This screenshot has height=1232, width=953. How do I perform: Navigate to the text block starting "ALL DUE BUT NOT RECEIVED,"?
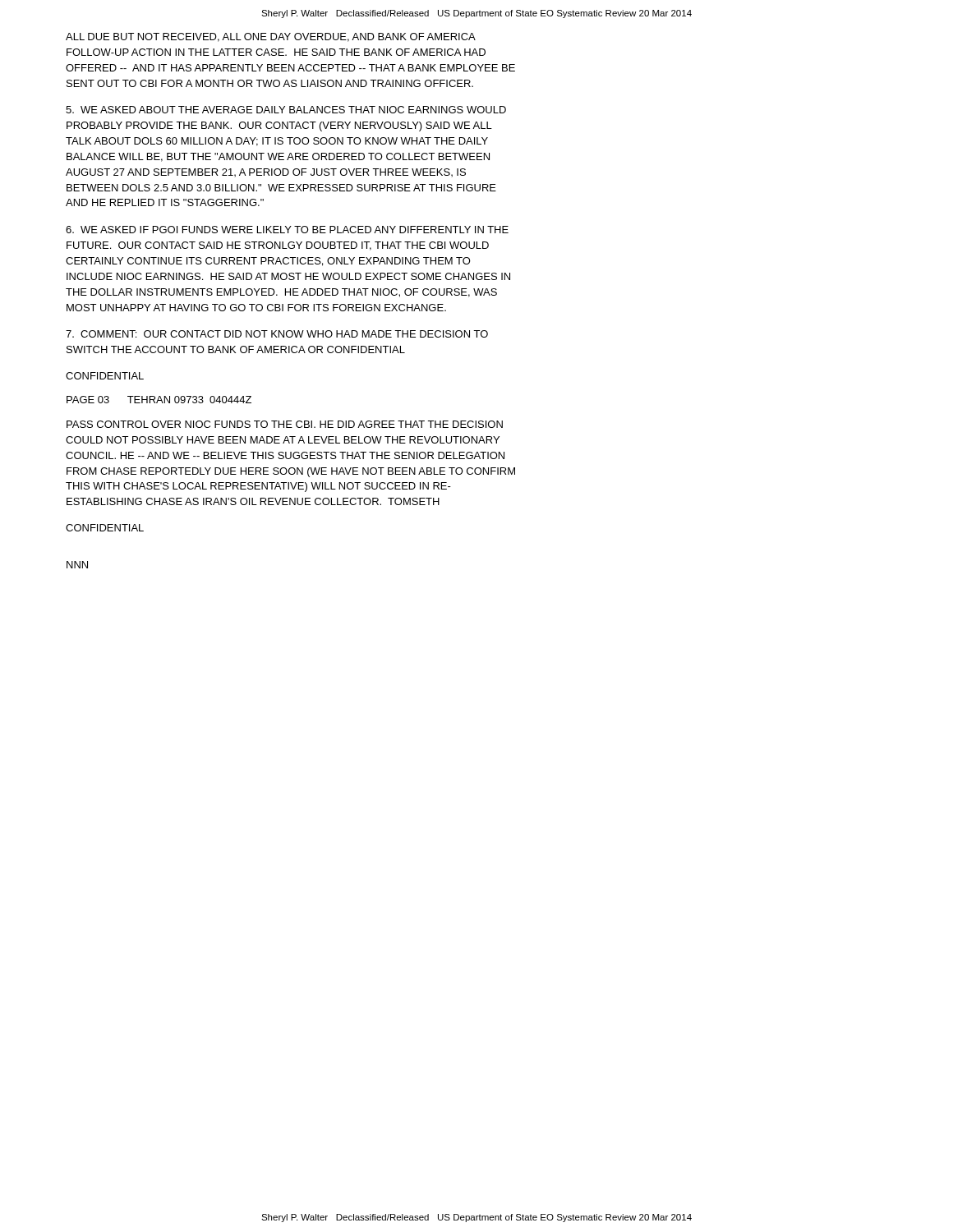click(291, 60)
